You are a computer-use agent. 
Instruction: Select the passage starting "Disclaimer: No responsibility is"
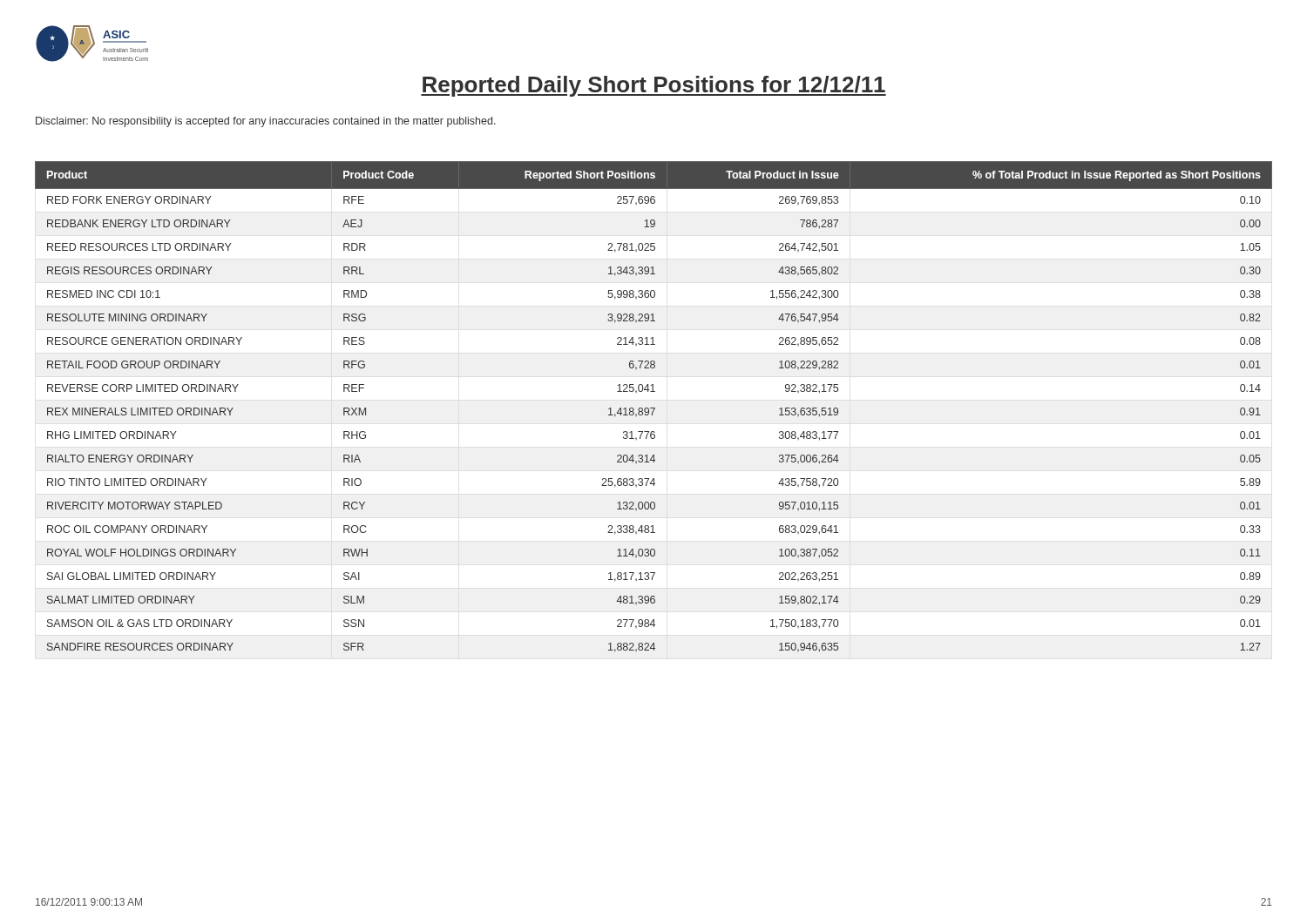click(x=266, y=121)
